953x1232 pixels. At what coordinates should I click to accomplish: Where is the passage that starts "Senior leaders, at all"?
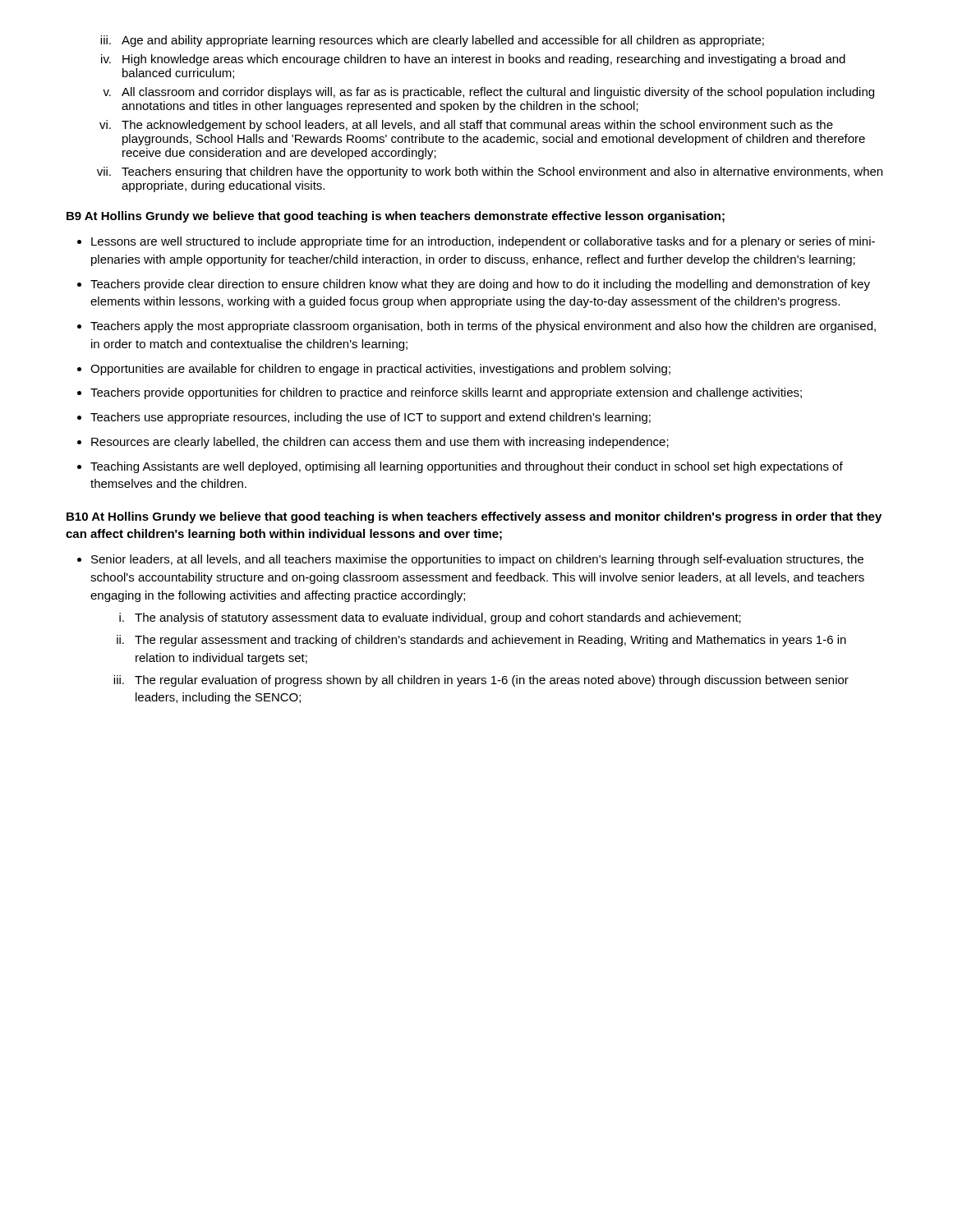tap(489, 628)
